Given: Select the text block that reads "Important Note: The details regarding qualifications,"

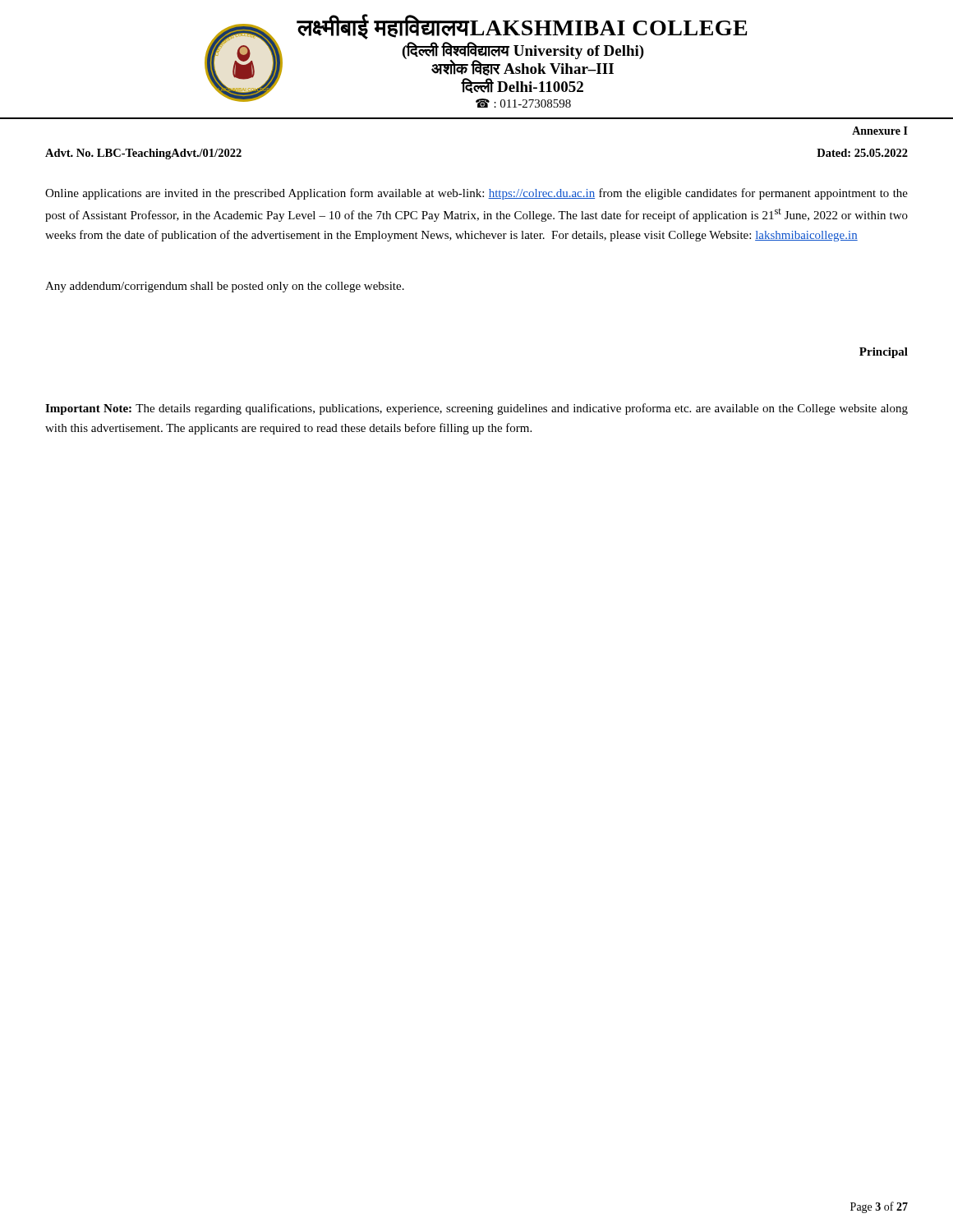Looking at the screenshot, I should pyautogui.click(x=476, y=418).
